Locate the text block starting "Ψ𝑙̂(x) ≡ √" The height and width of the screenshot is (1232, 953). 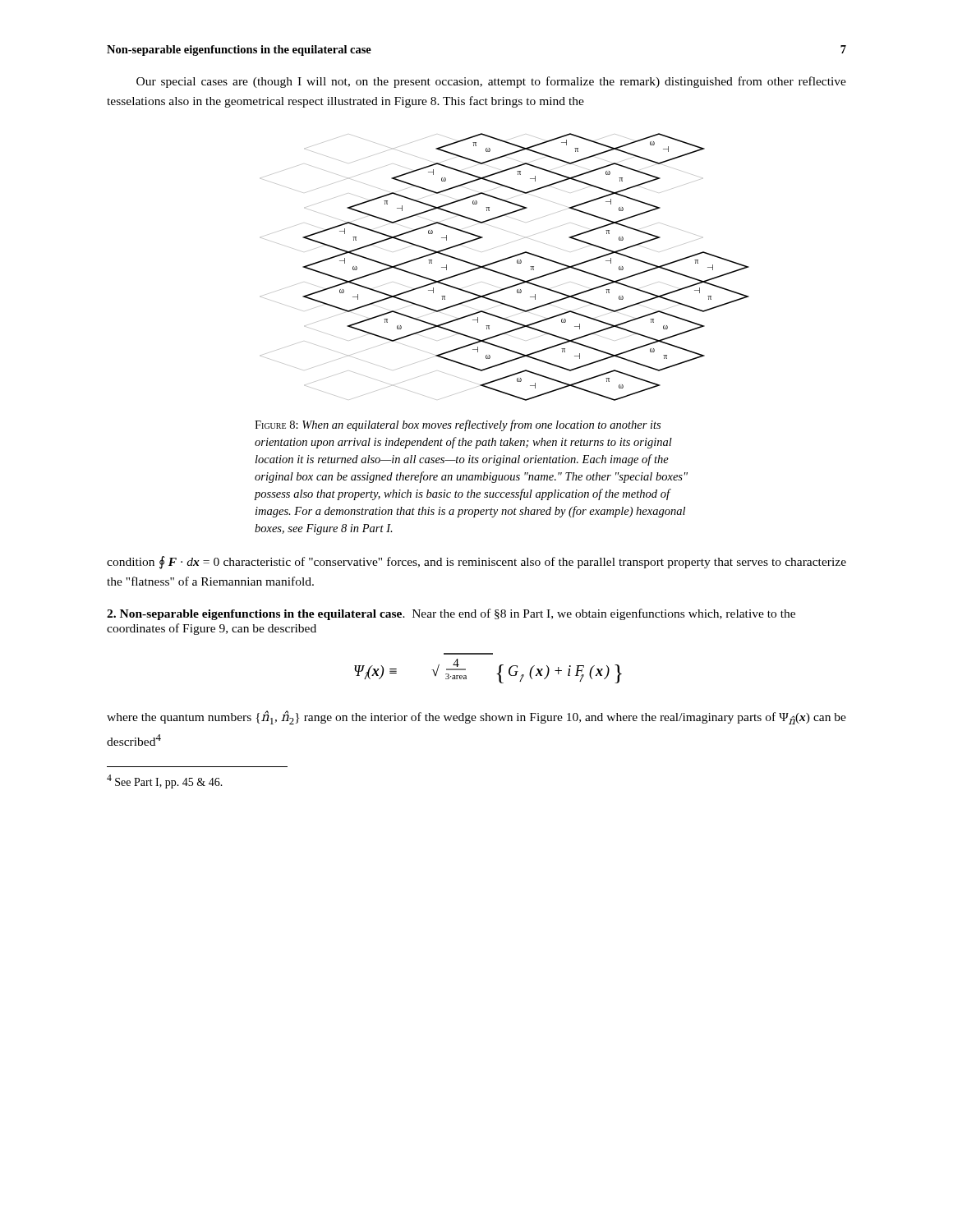point(476,669)
